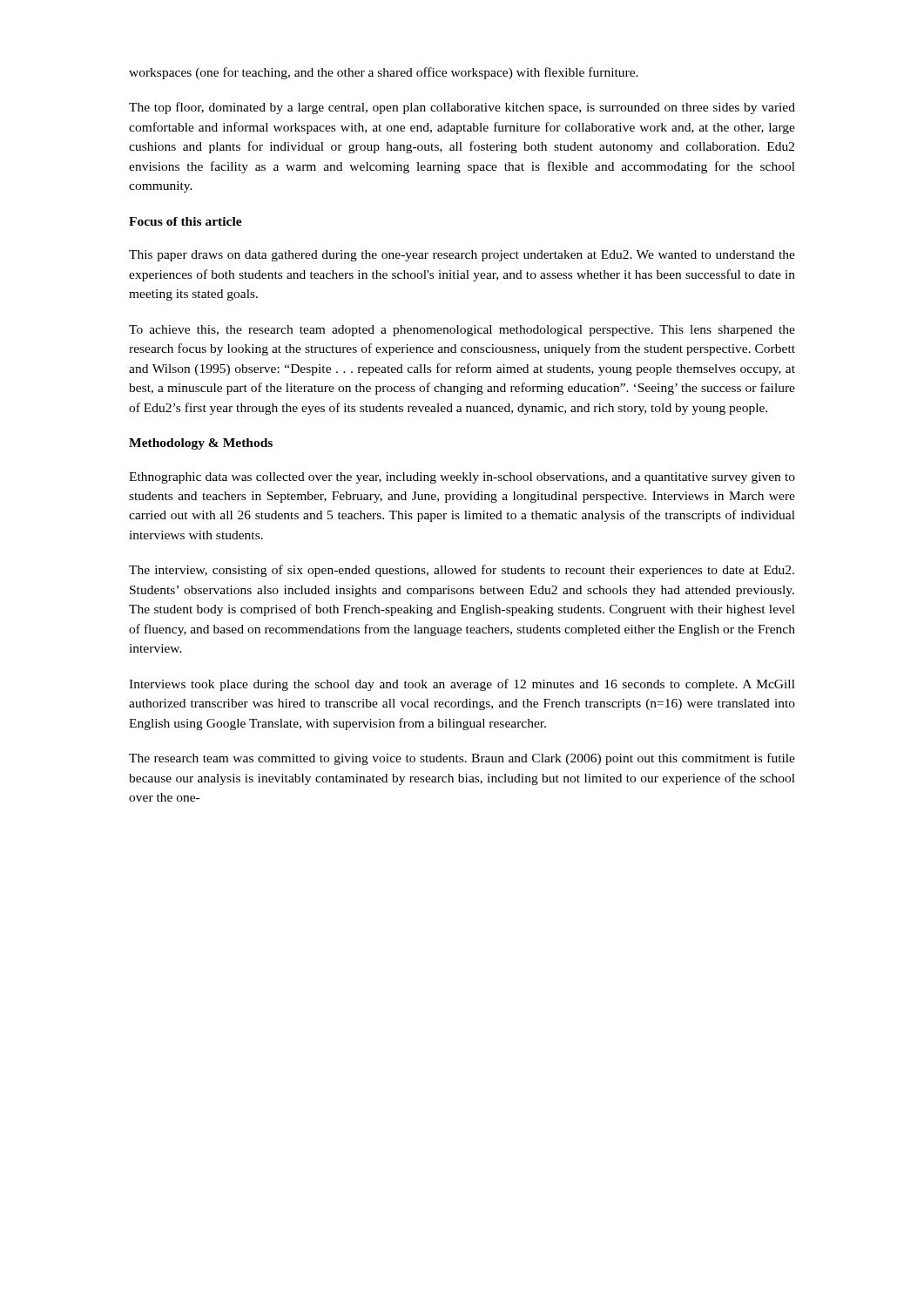This screenshot has height=1307, width=924.
Task: Find the block starting "The research team was committed to"
Action: click(462, 777)
